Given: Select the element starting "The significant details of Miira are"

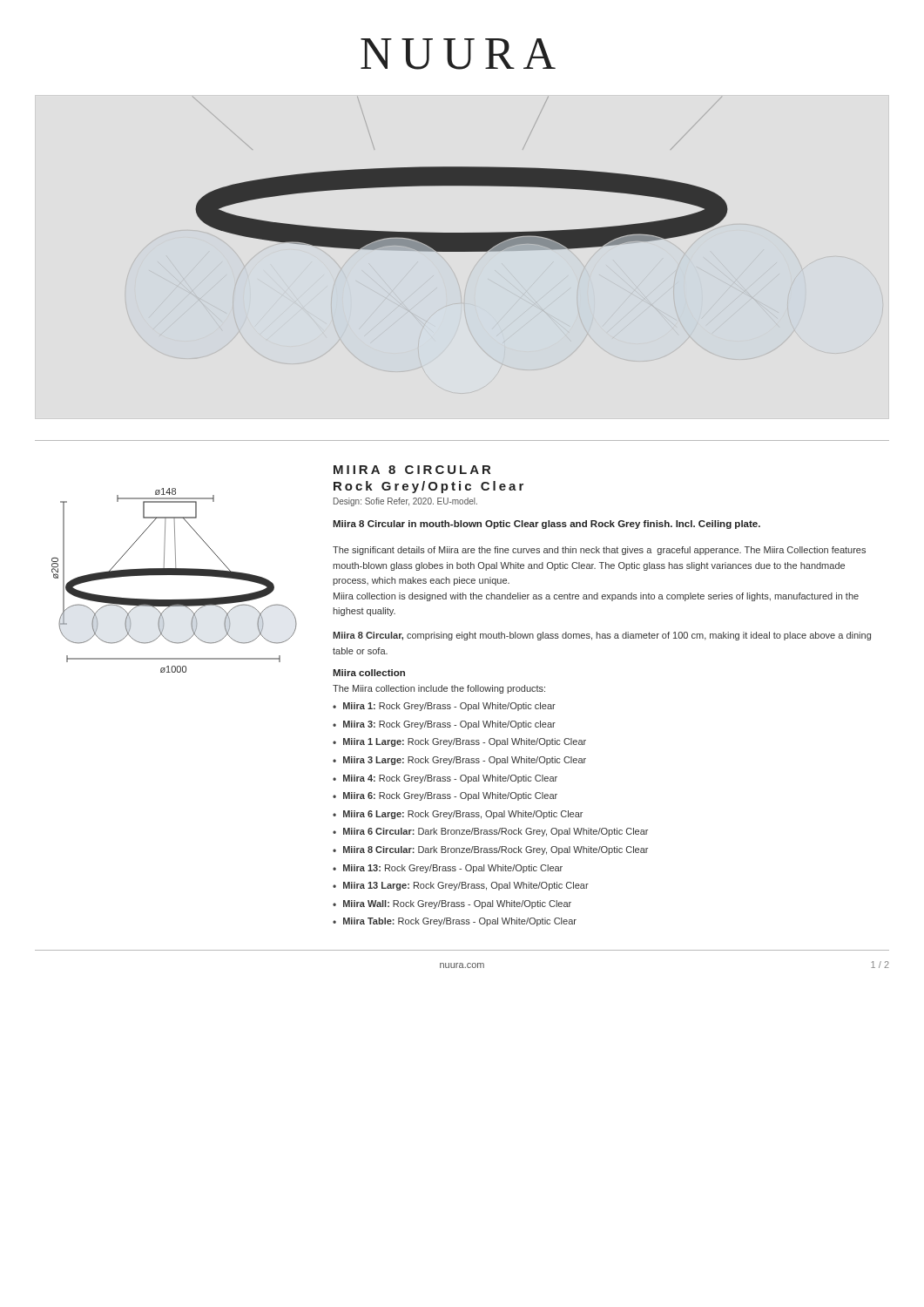Looking at the screenshot, I should tap(599, 581).
